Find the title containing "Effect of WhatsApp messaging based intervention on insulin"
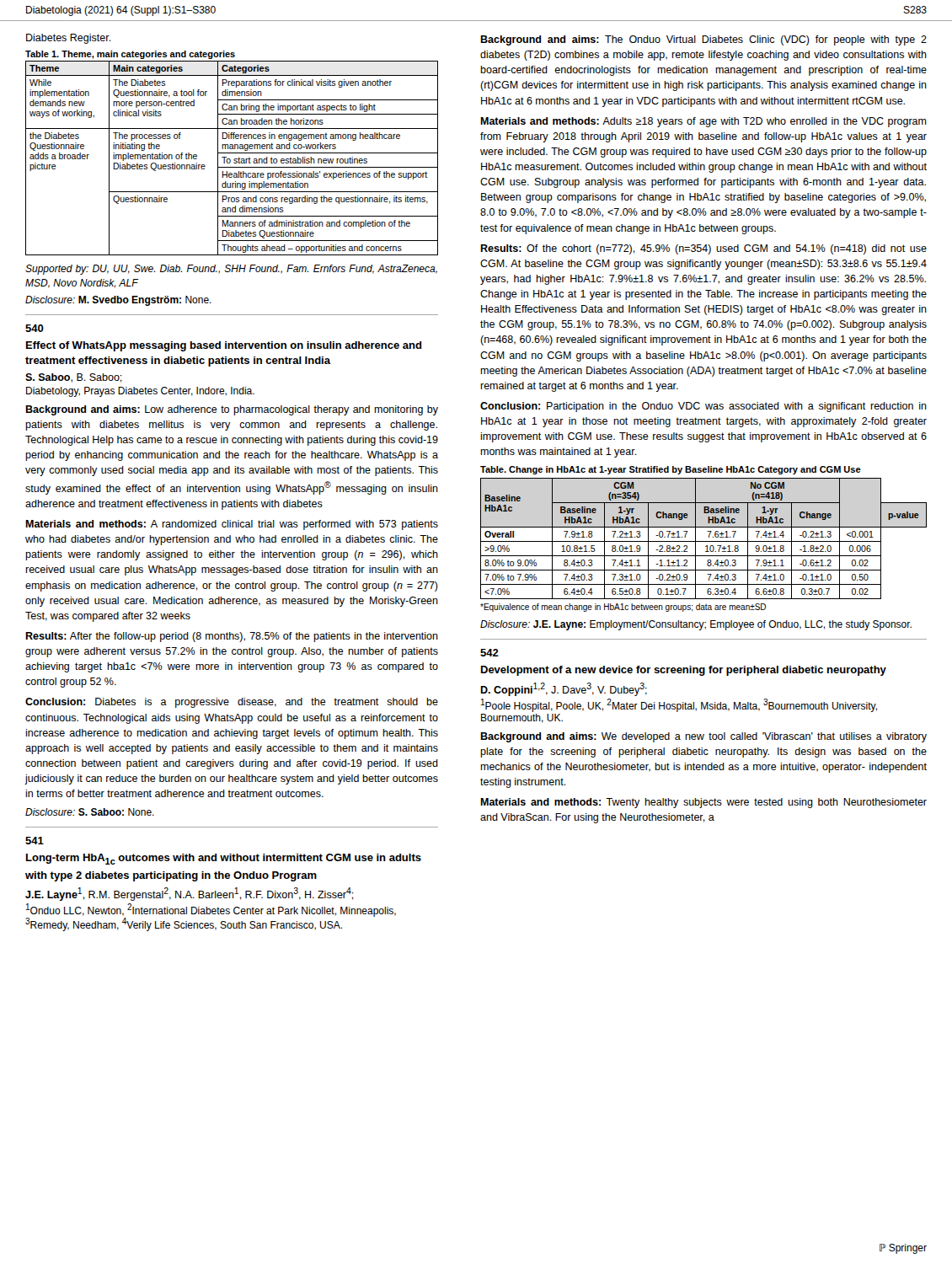 [224, 352]
